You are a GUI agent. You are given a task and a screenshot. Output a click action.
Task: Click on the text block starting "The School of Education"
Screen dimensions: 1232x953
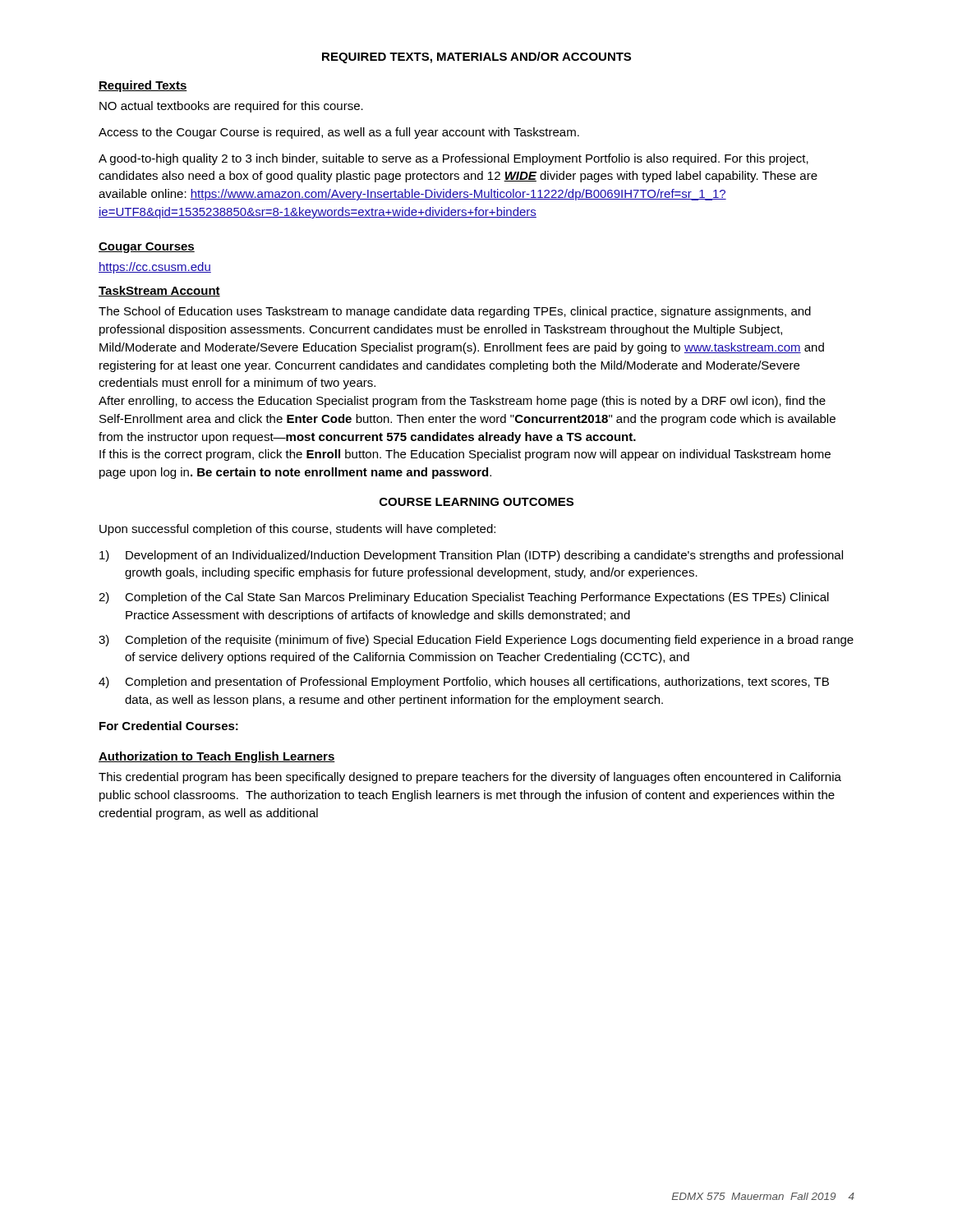pos(476,392)
